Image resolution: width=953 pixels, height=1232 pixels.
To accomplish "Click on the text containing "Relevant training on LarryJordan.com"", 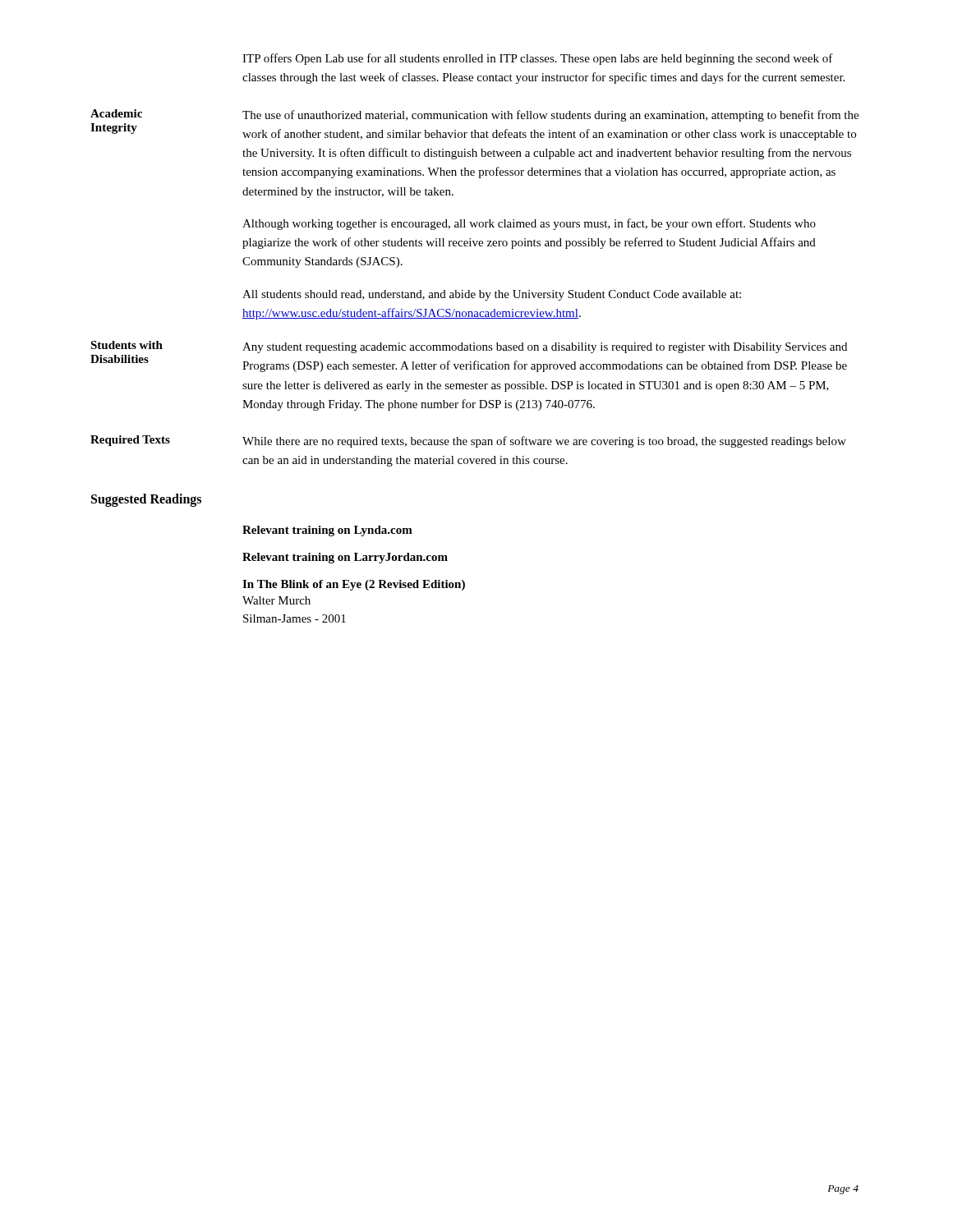I will (x=345, y=556).
